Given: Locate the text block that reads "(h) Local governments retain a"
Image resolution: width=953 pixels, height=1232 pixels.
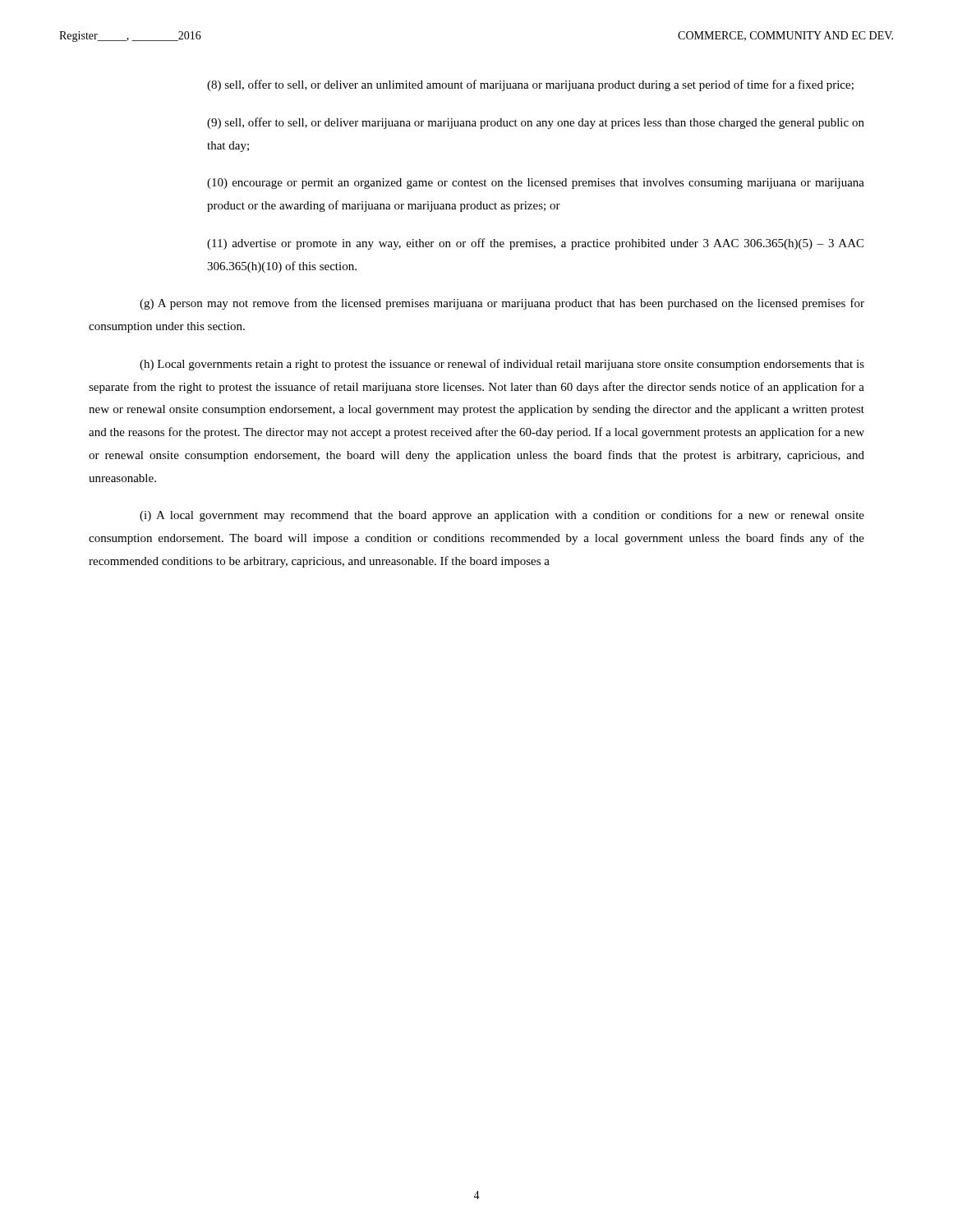Looking at the screenshot, I should tap(476, 421).
